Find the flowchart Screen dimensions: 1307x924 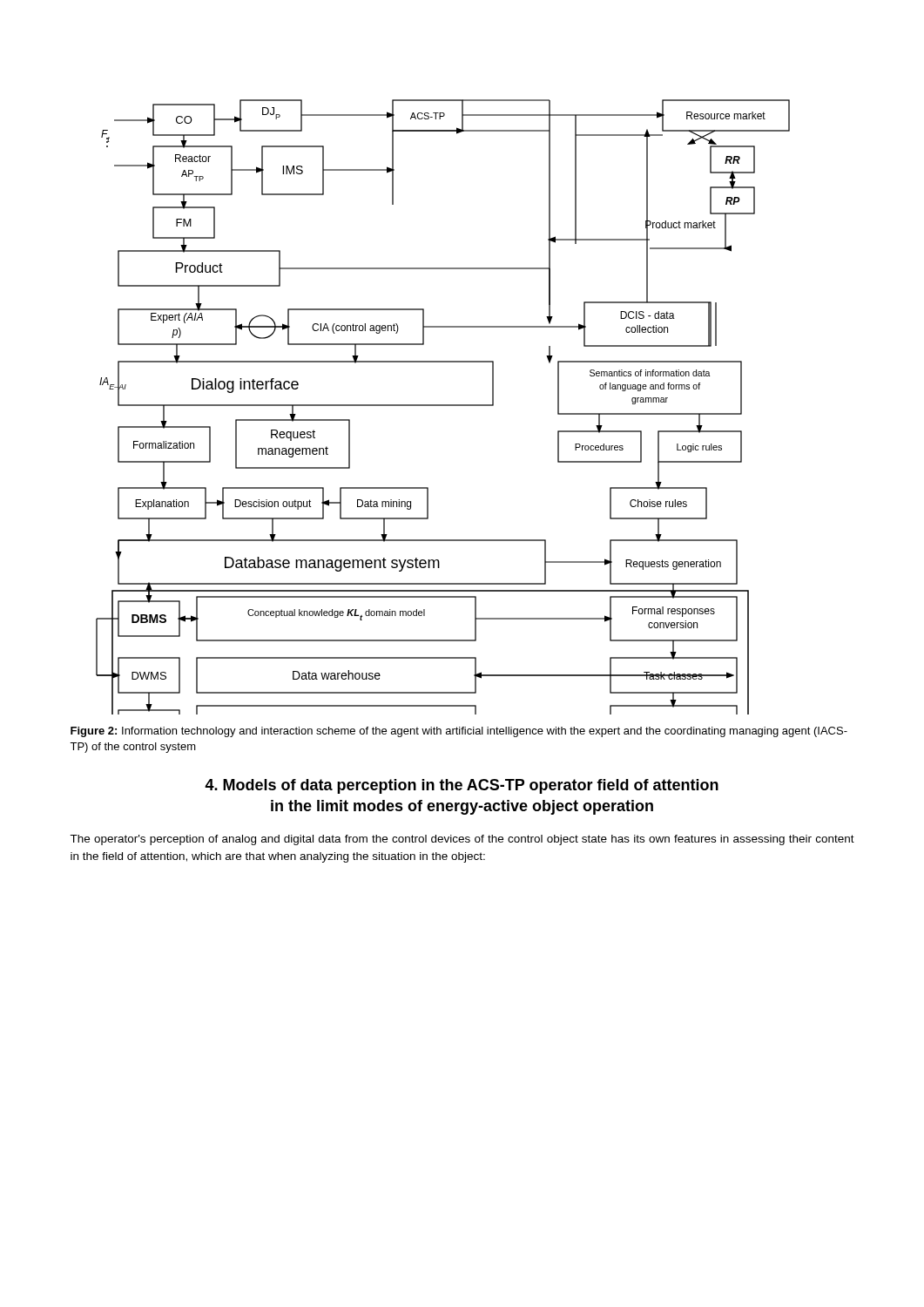[x=462, y=383]
